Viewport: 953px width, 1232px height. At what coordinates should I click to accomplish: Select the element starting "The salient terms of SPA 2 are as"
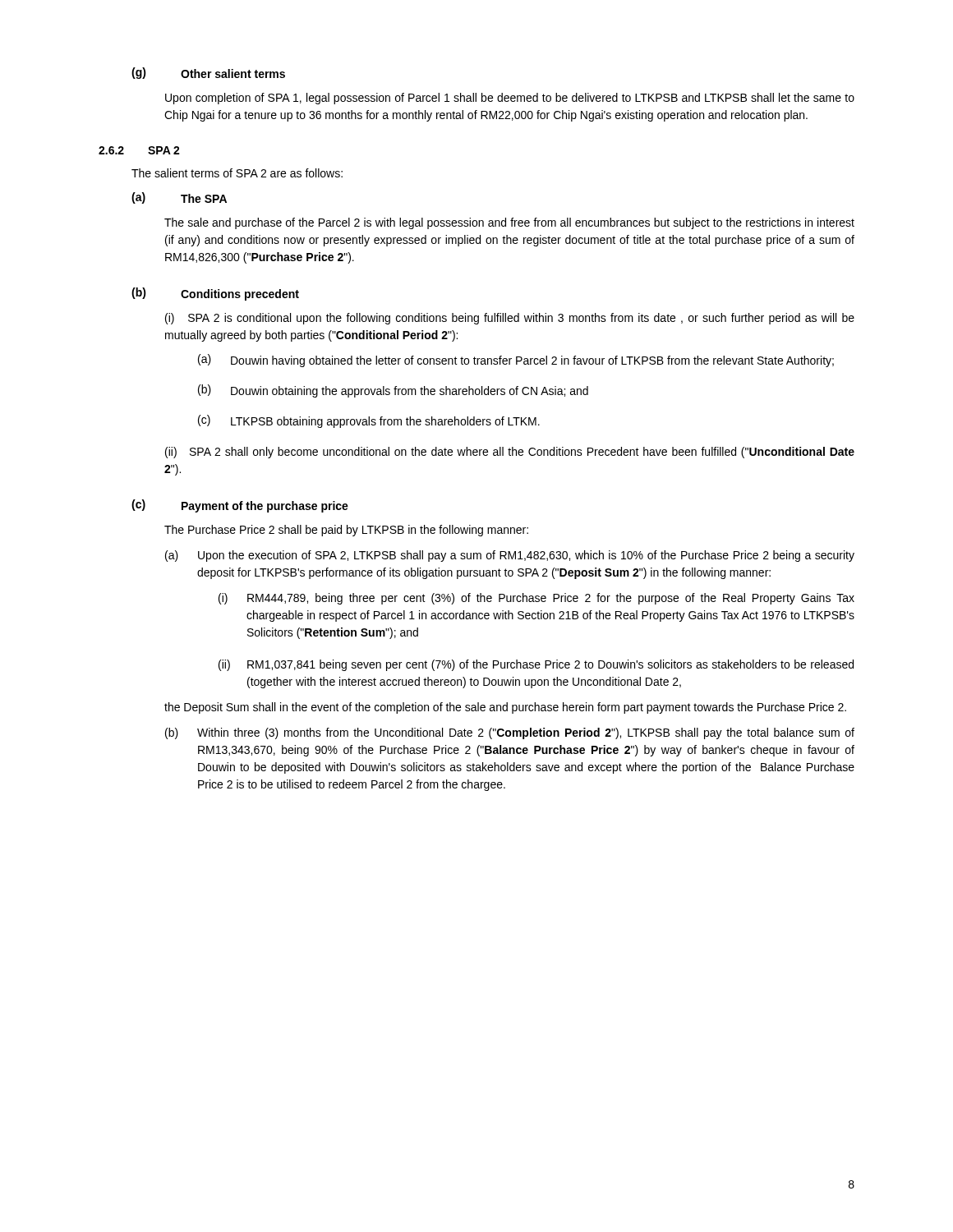(x=237, y=173)
